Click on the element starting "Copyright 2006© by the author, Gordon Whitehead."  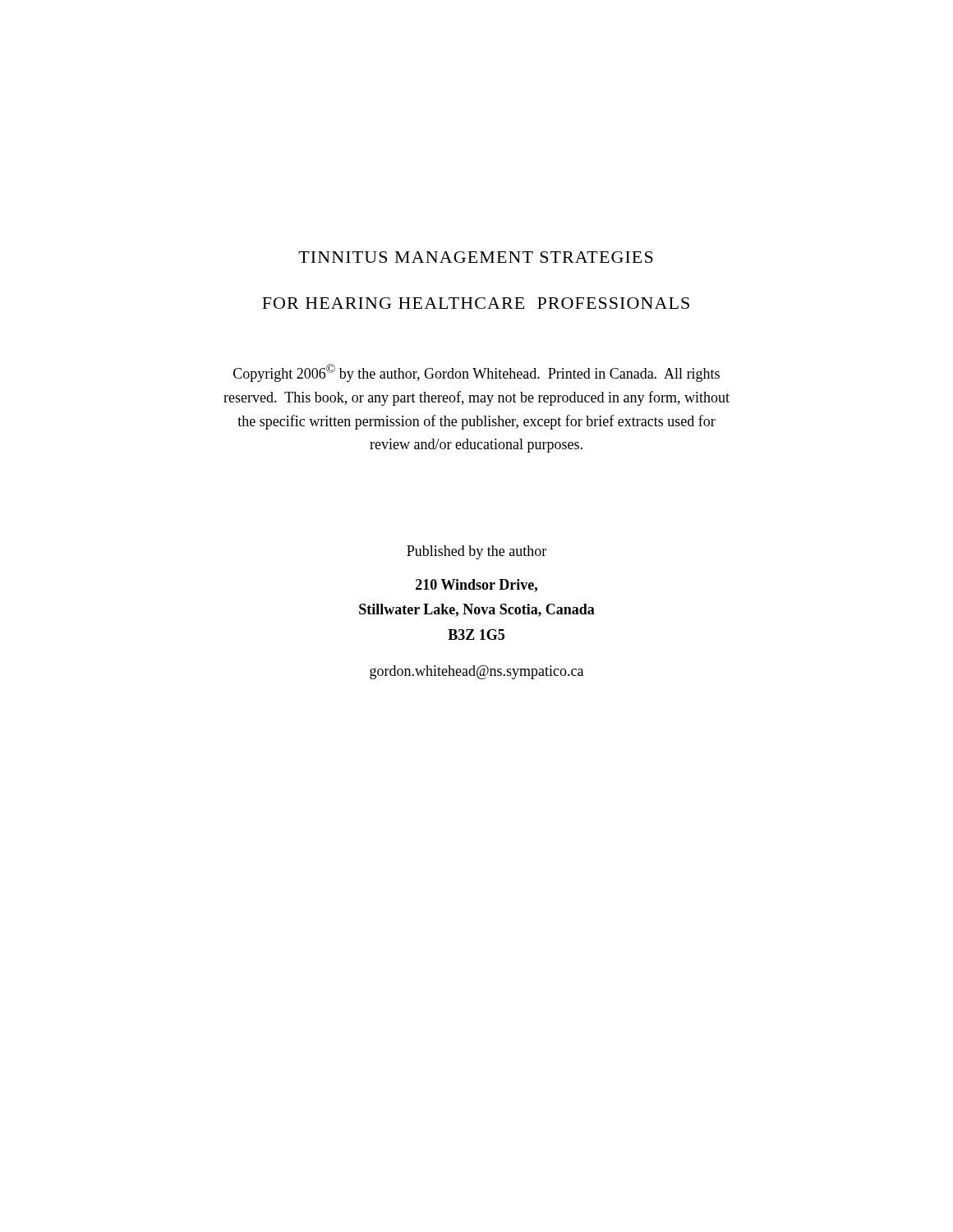pyautogui.click(x=476, y=408)
